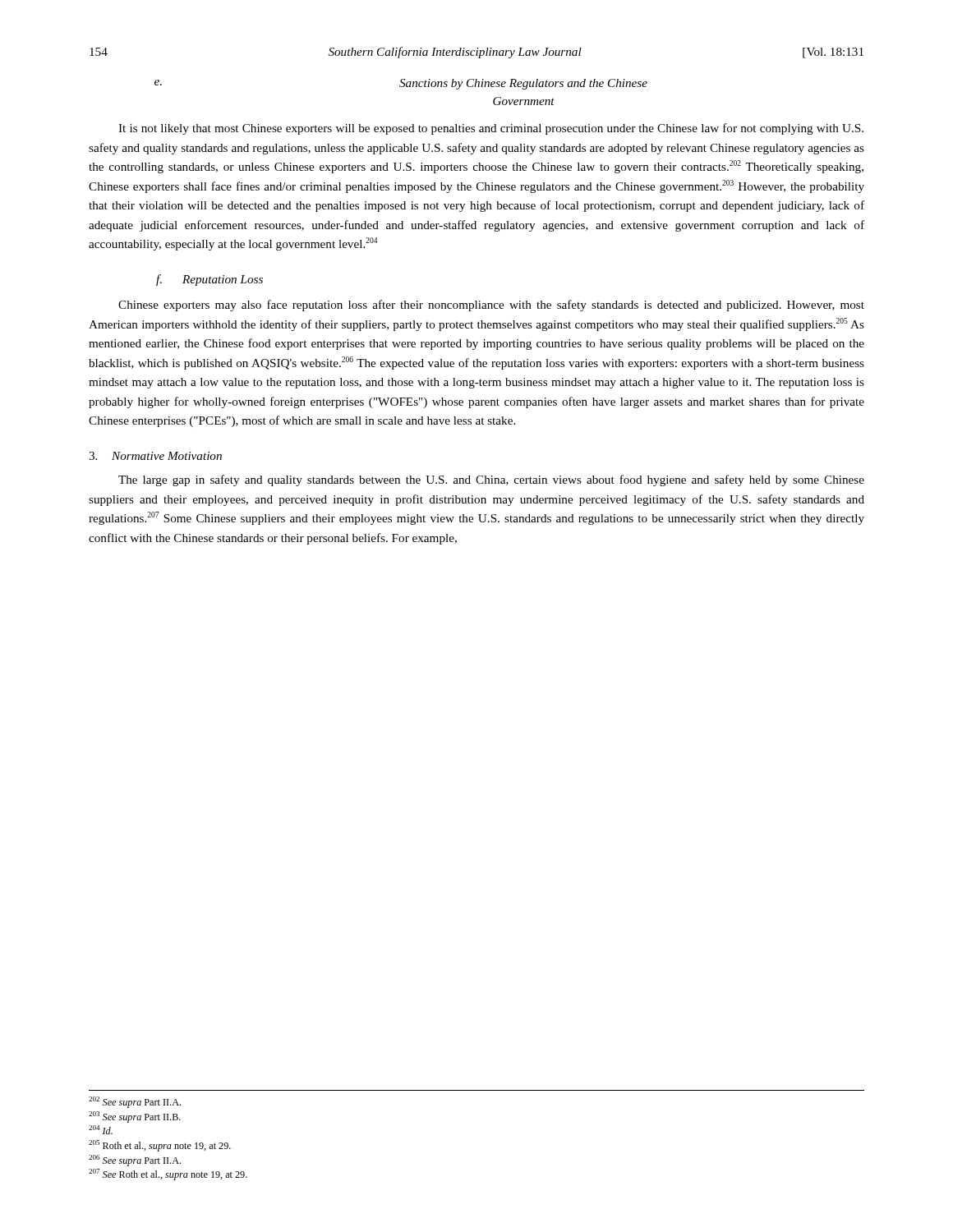Find the region starting "3. Normative Motivation"
The image size is (953, 1232).
click(155, 456)
